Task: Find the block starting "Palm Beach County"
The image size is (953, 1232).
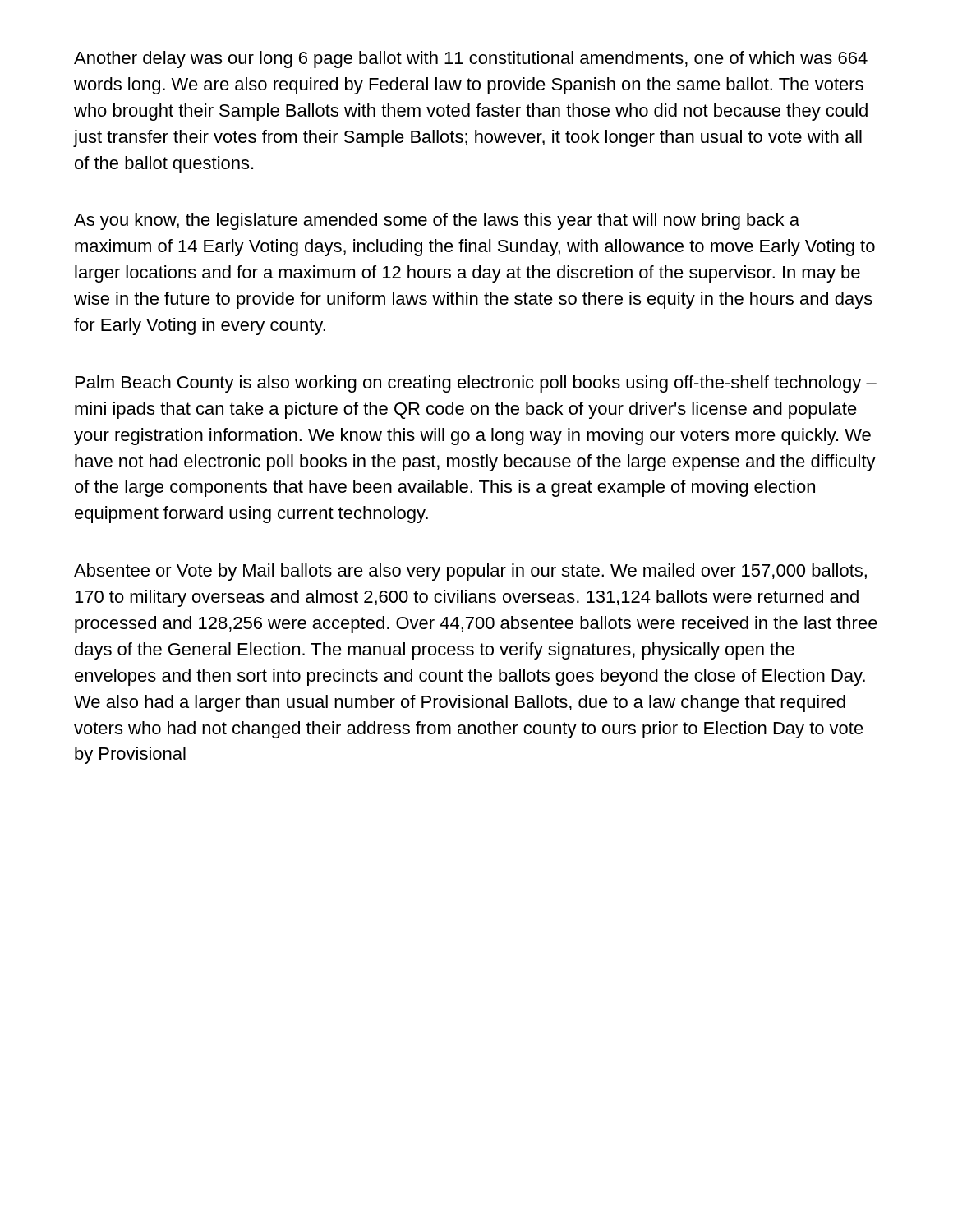Action: 475,448
